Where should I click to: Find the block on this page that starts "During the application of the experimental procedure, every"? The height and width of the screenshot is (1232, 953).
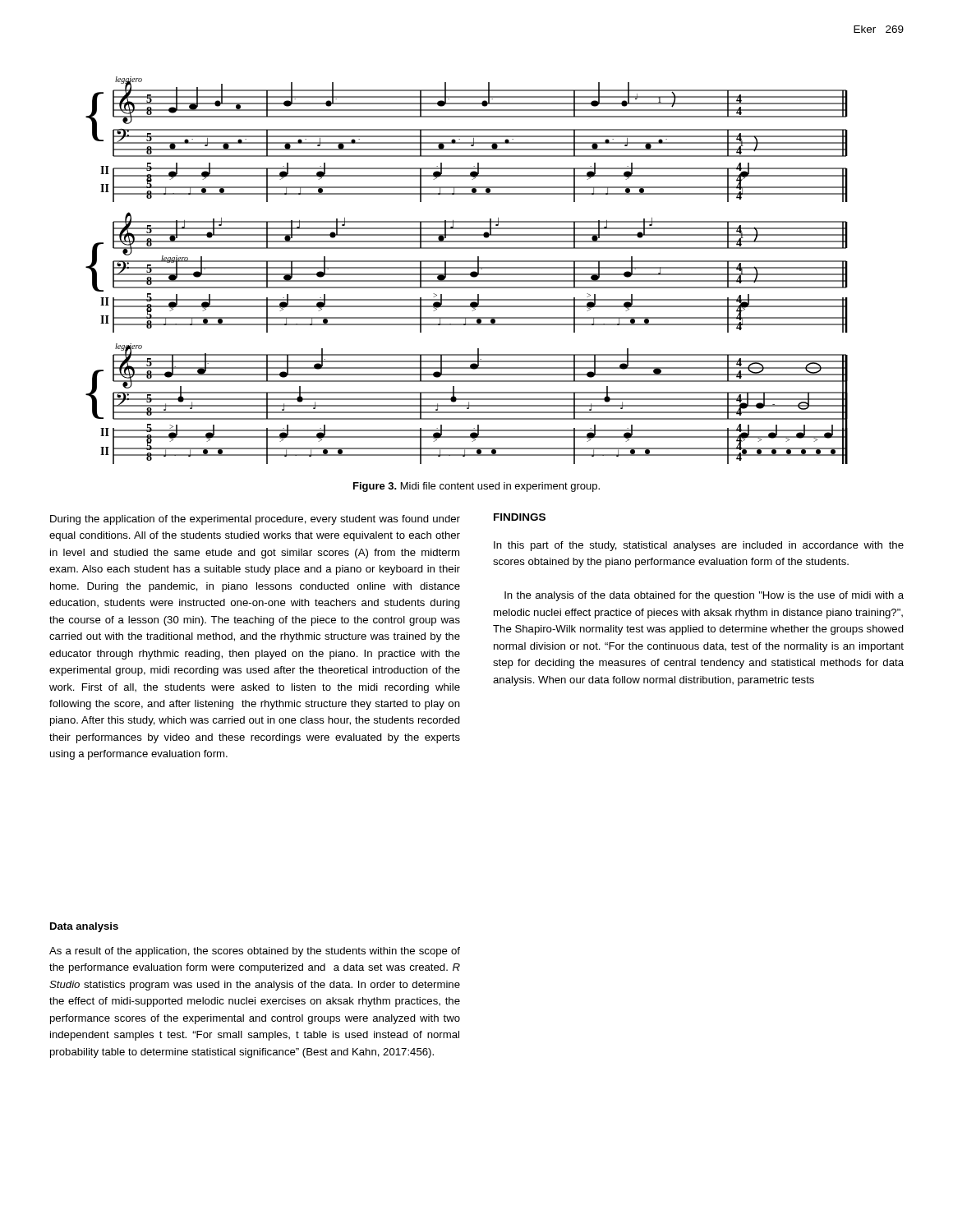point(255,636)
